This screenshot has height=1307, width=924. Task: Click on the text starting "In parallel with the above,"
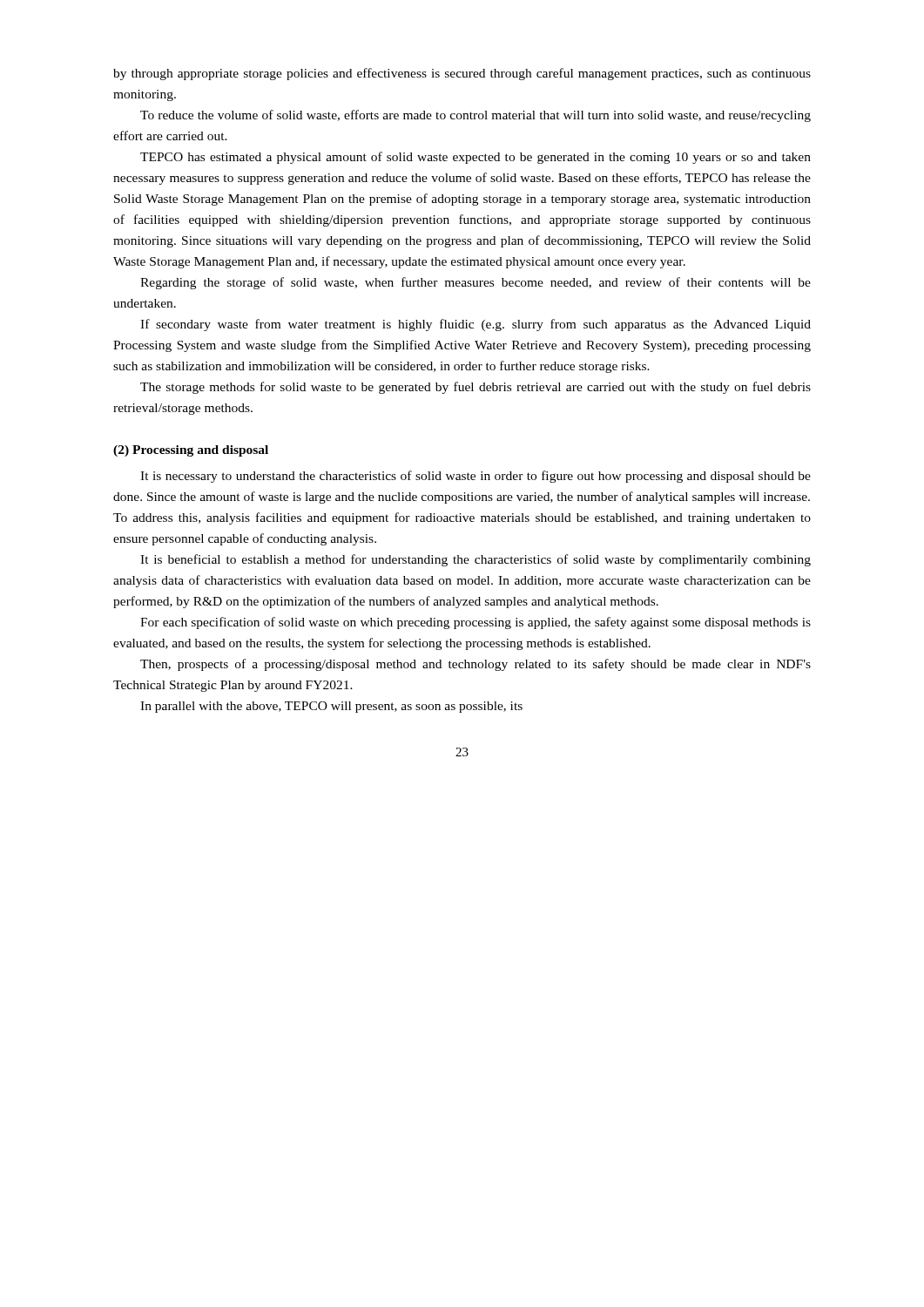pyautogui.click(x=462, y=706)
